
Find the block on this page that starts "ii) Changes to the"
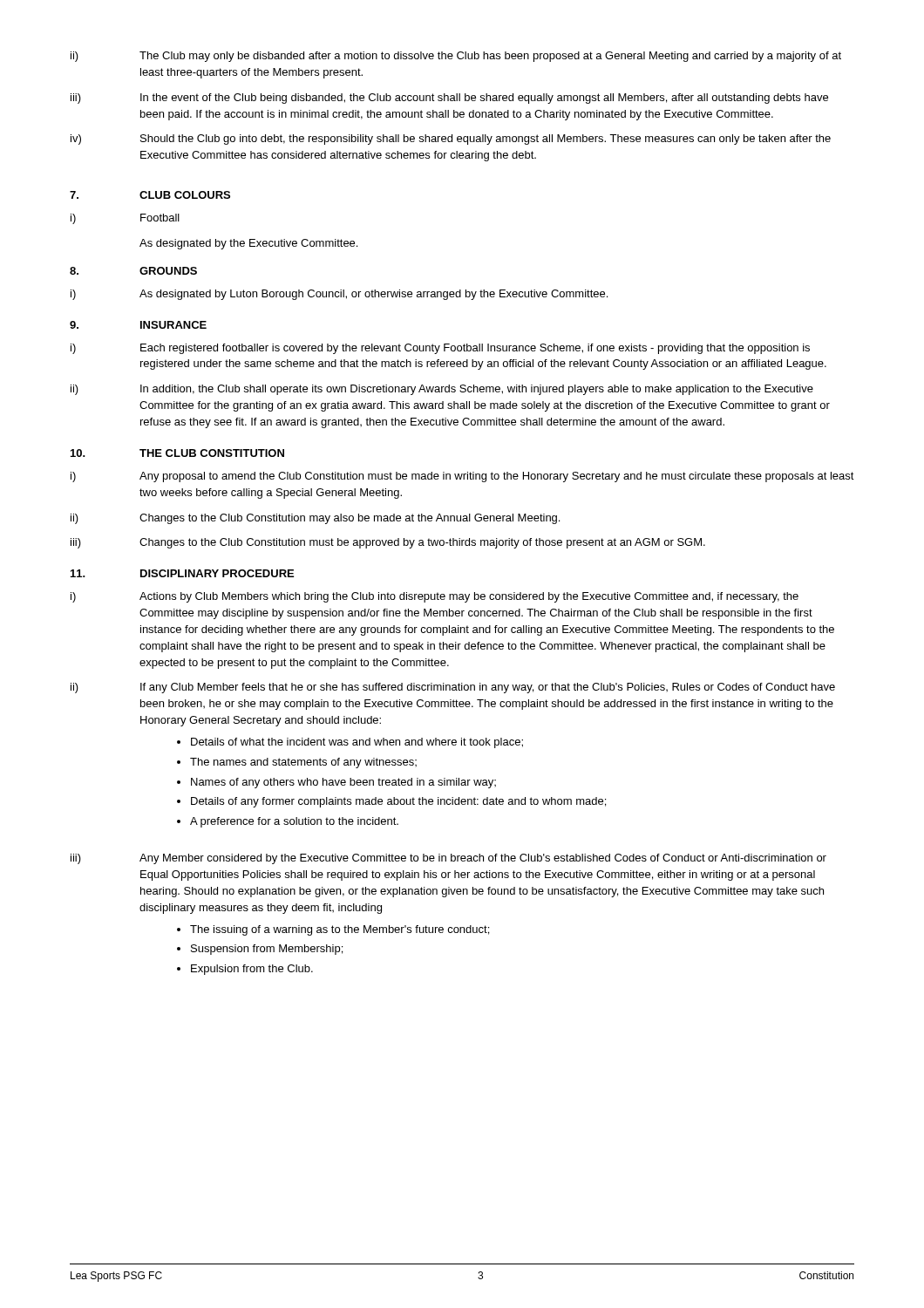pyautogui.click(x=462, y=518)
